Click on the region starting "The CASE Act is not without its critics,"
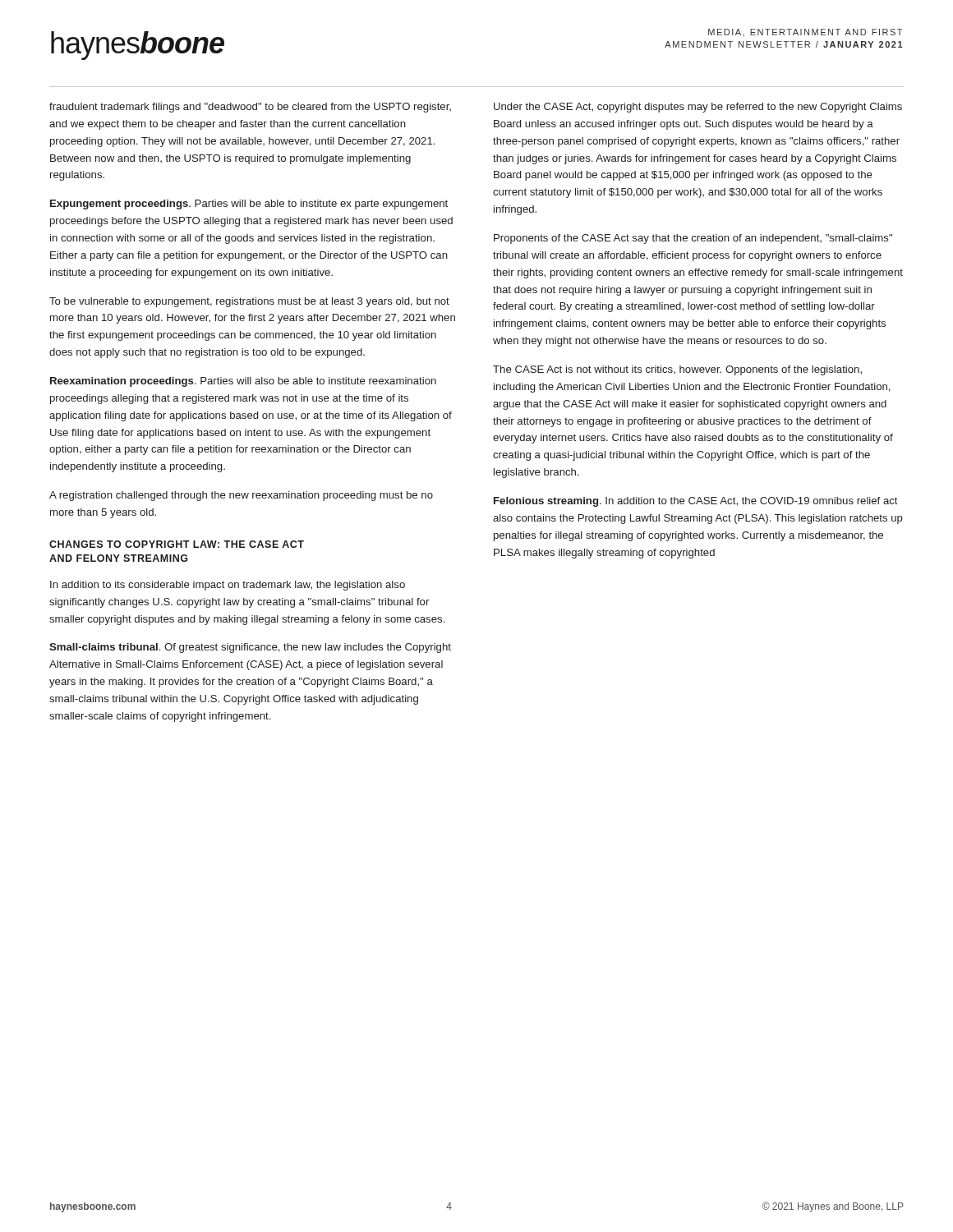Viewport: 953px width, 1232px height. tap(693, 421)
